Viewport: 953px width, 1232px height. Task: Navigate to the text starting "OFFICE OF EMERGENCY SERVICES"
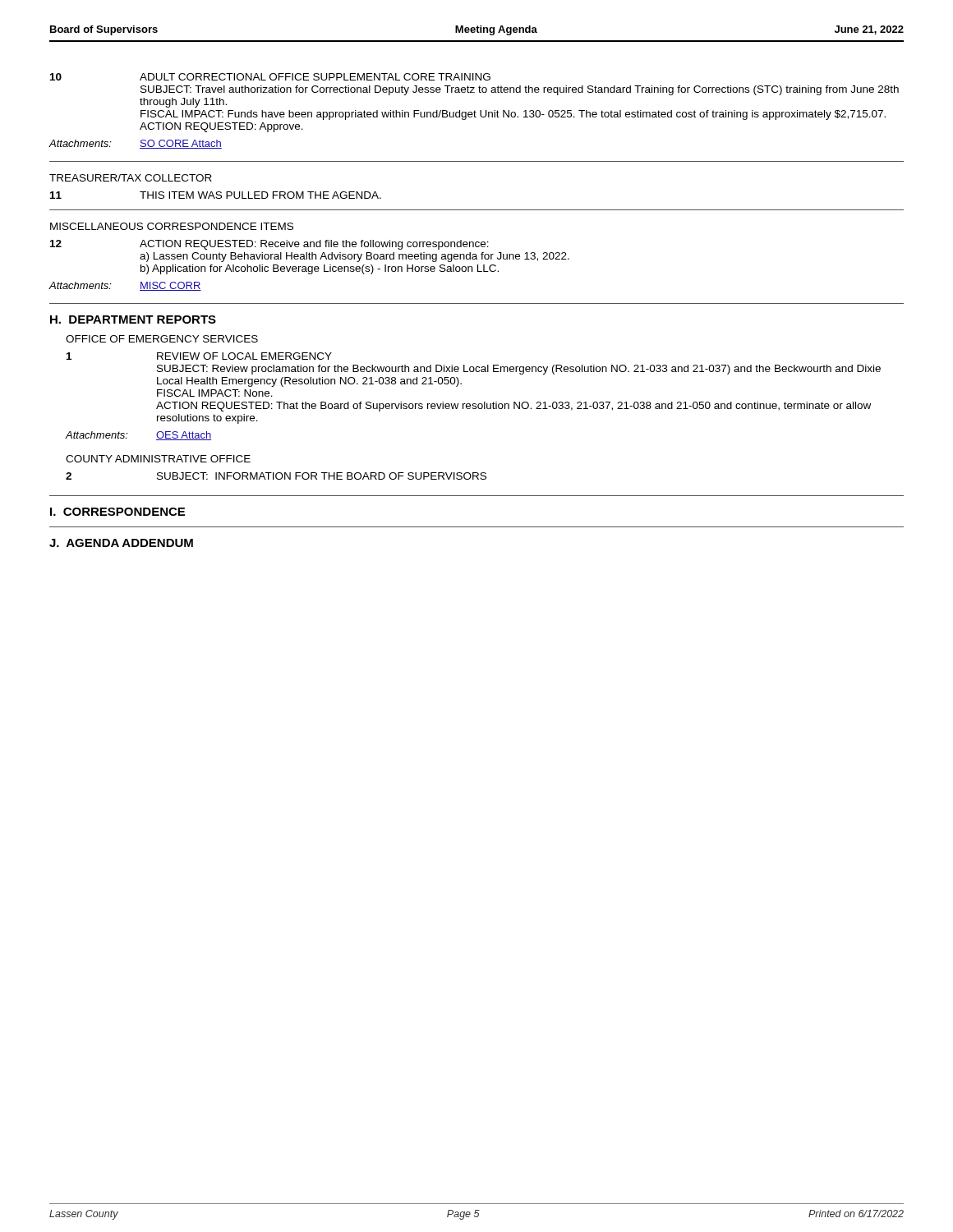point(162,339)
